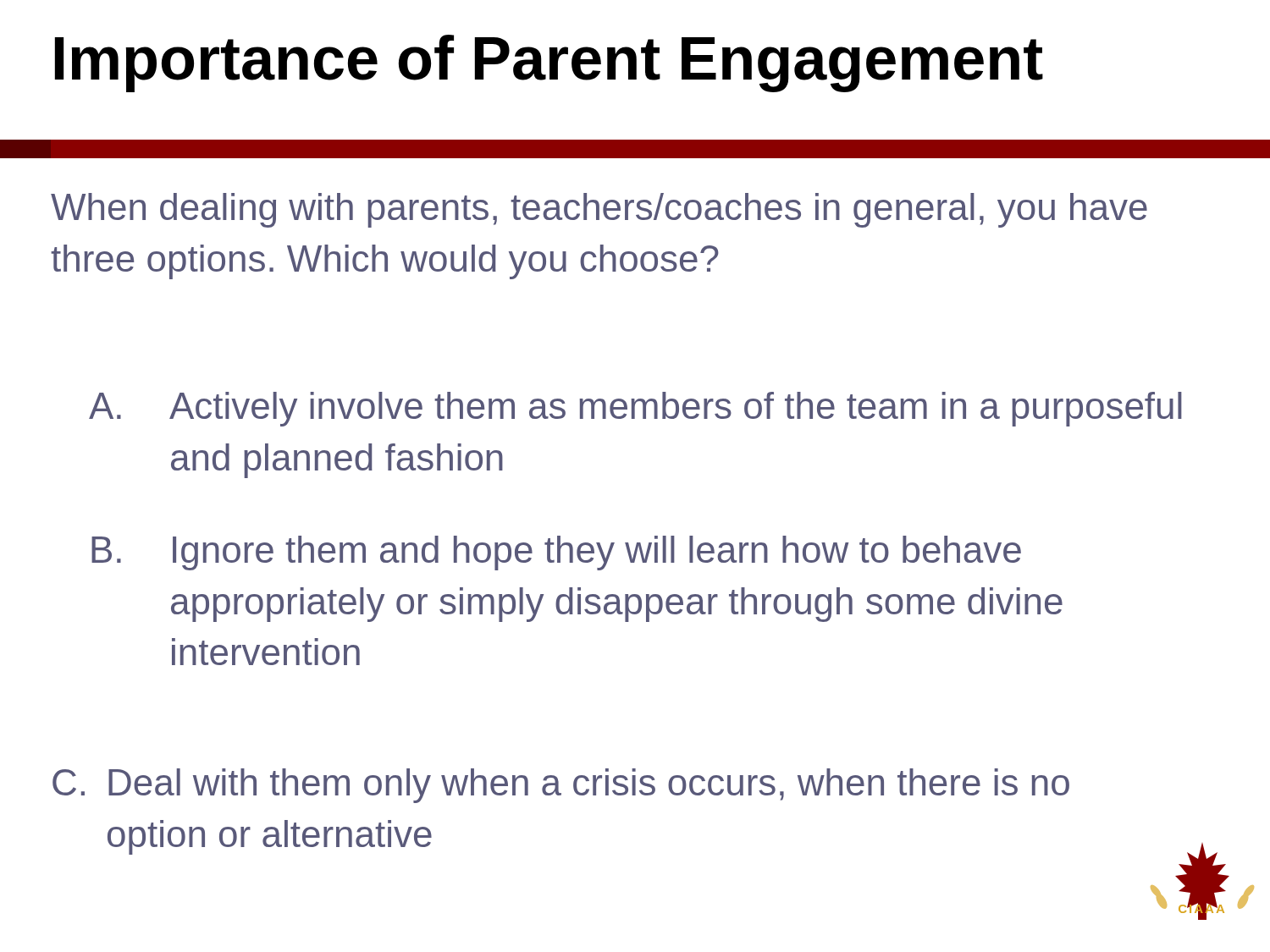Select the text block starting "A. Actively involve them as members of the"
The width and height of the screenshot is (1270, 952).
[627, 432]
